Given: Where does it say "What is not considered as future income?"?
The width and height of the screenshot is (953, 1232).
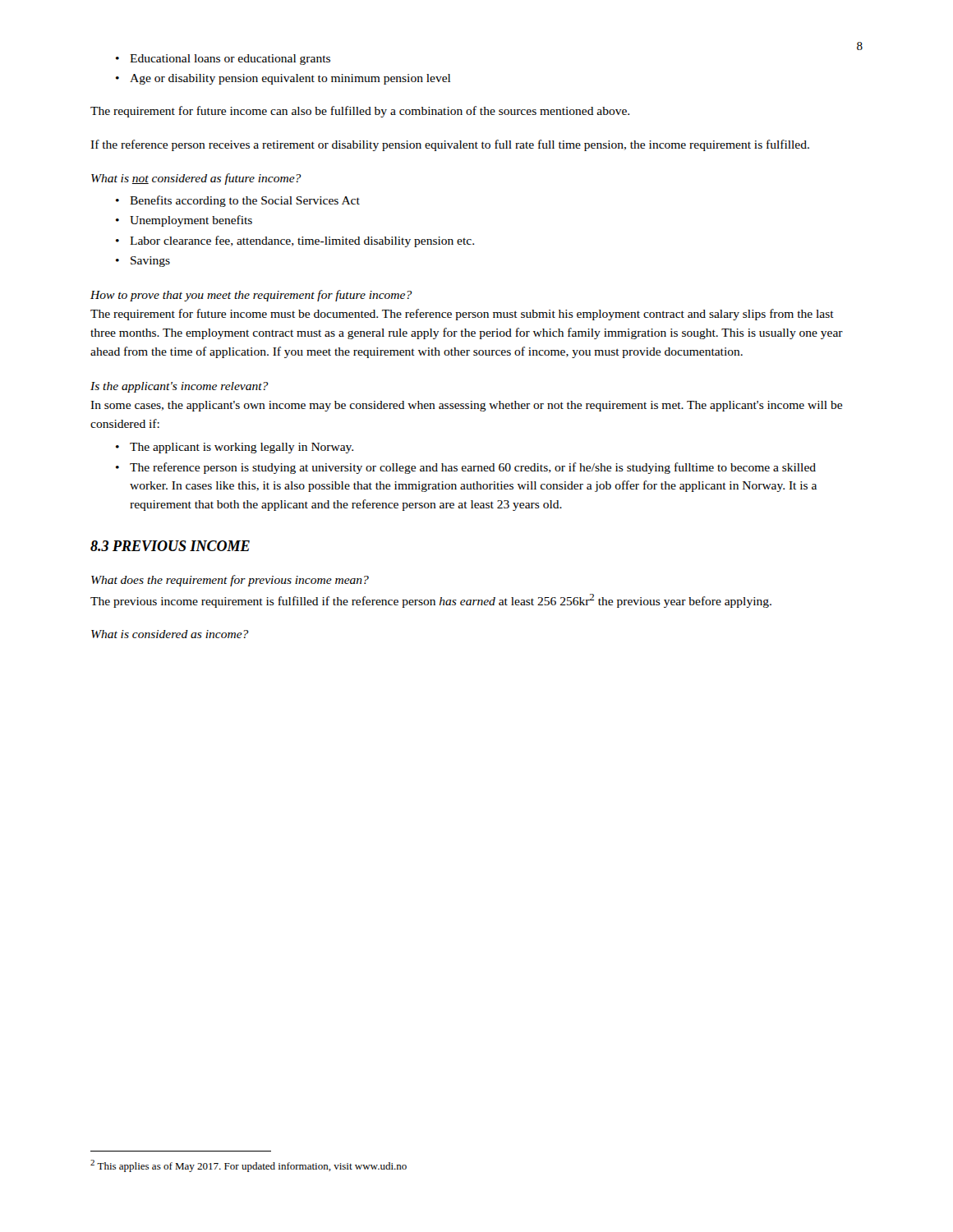Looking at the screenshot, I should (x=196, y=178).
